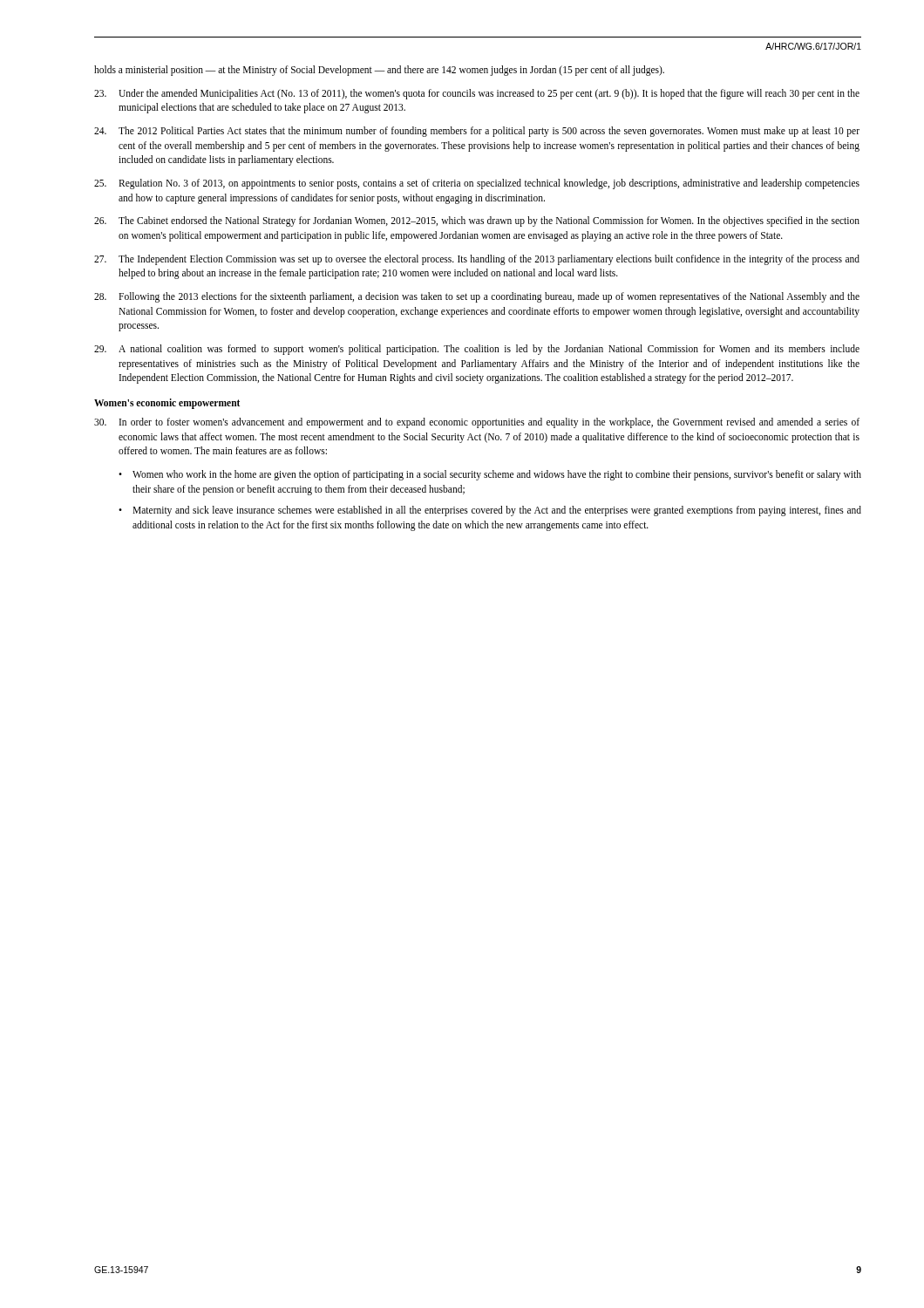Find "Women's economic empowerment" on this page
The height and width of the screenshot is (1308, 924).
pyautogui.click(x=167, y=403)
